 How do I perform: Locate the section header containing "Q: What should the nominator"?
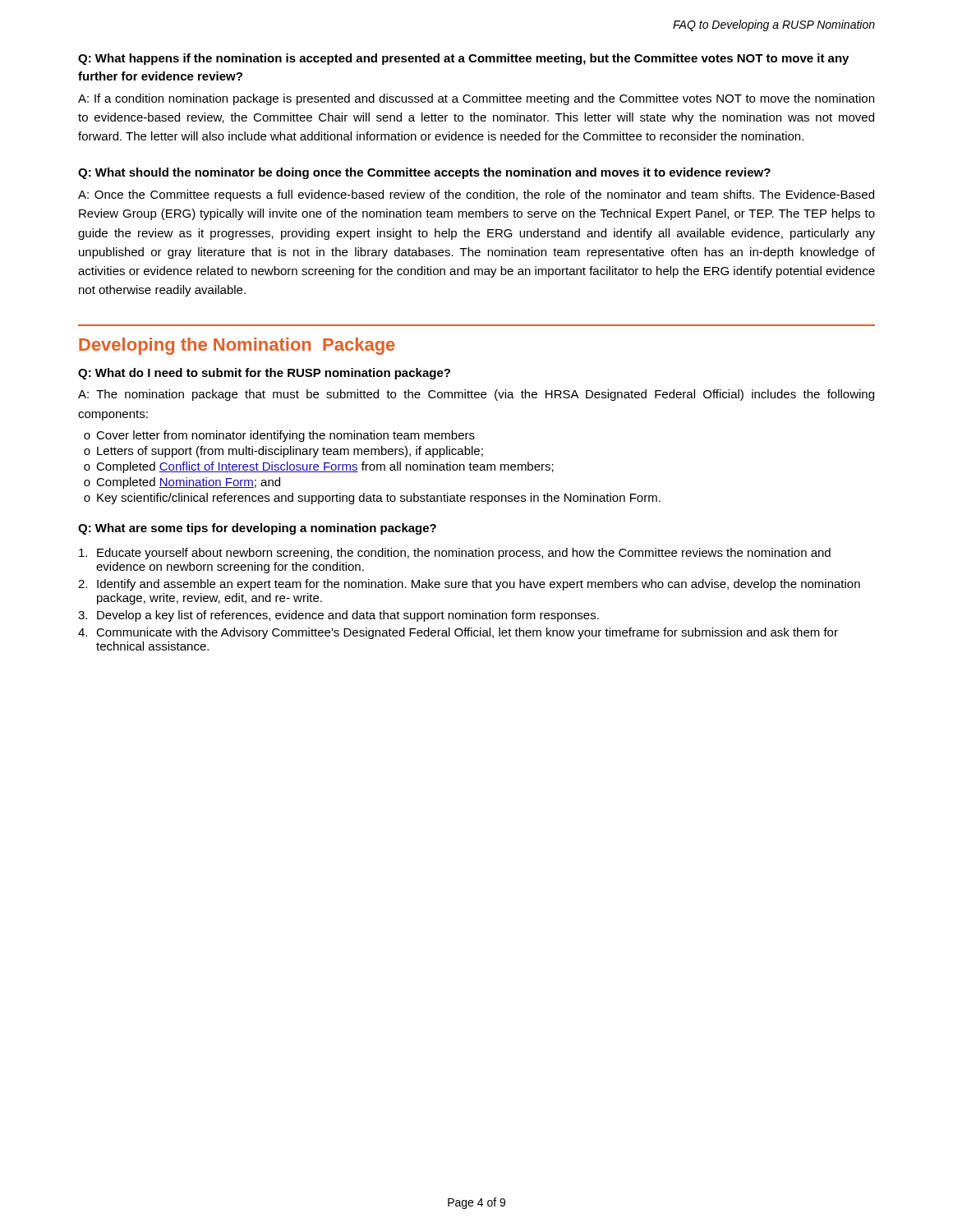[425, 172]
